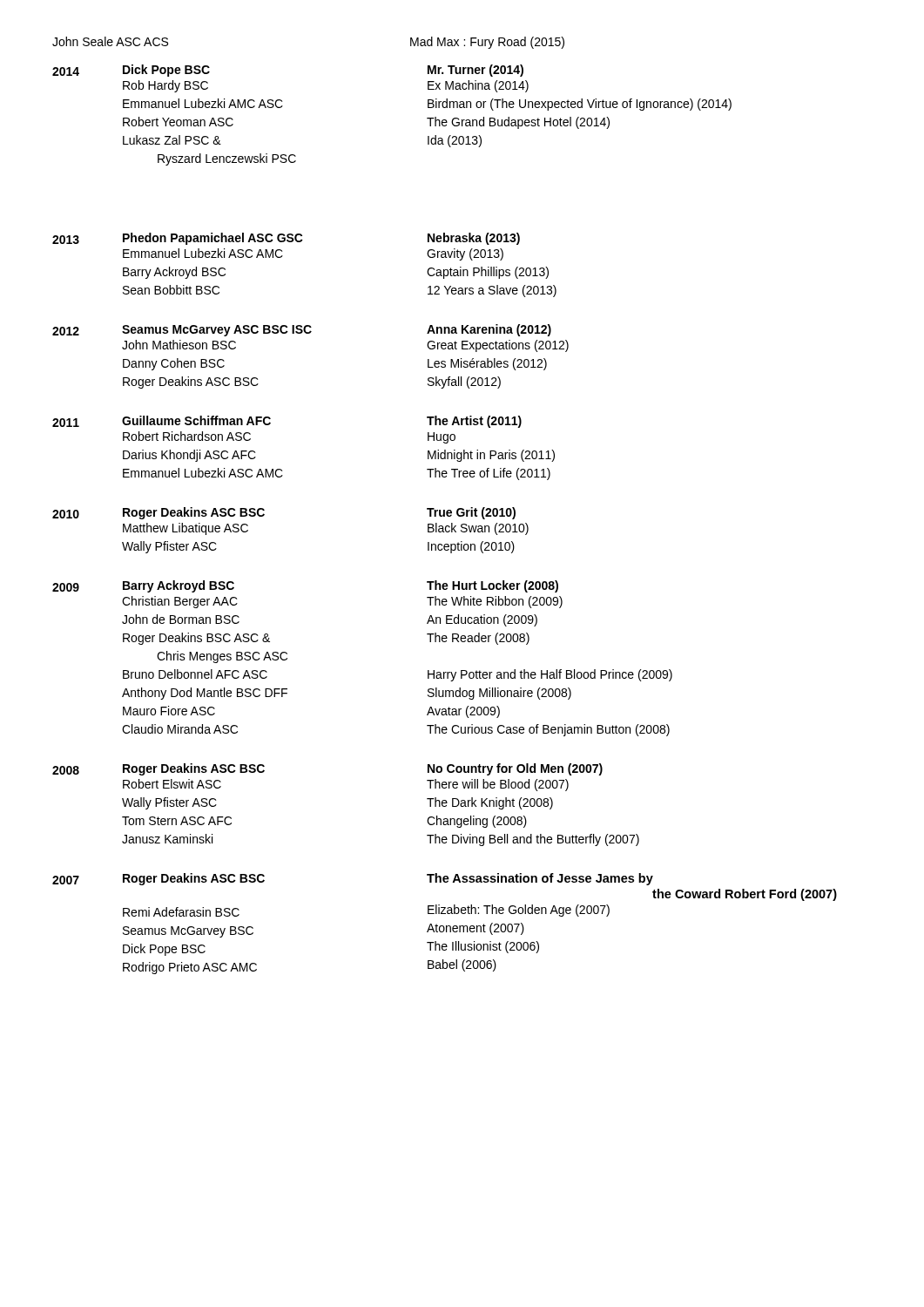Select the region starting "2007 Roger Deakins ASC BSC Remi Adefarasin BSC"
The height and width of the screenshot is (1307, 924).
pos(462,924)
